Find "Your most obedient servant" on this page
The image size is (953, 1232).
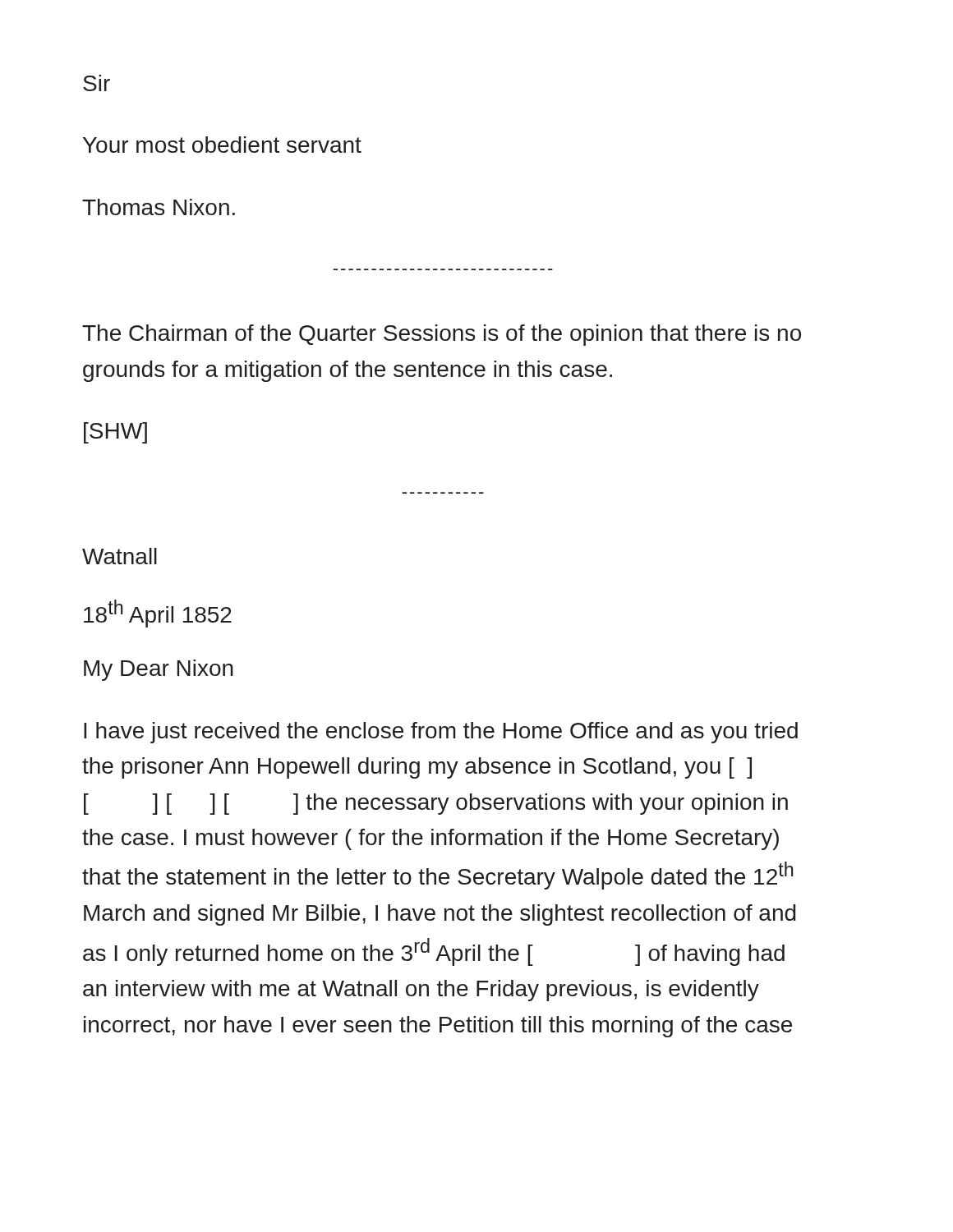tap(222, 145)
